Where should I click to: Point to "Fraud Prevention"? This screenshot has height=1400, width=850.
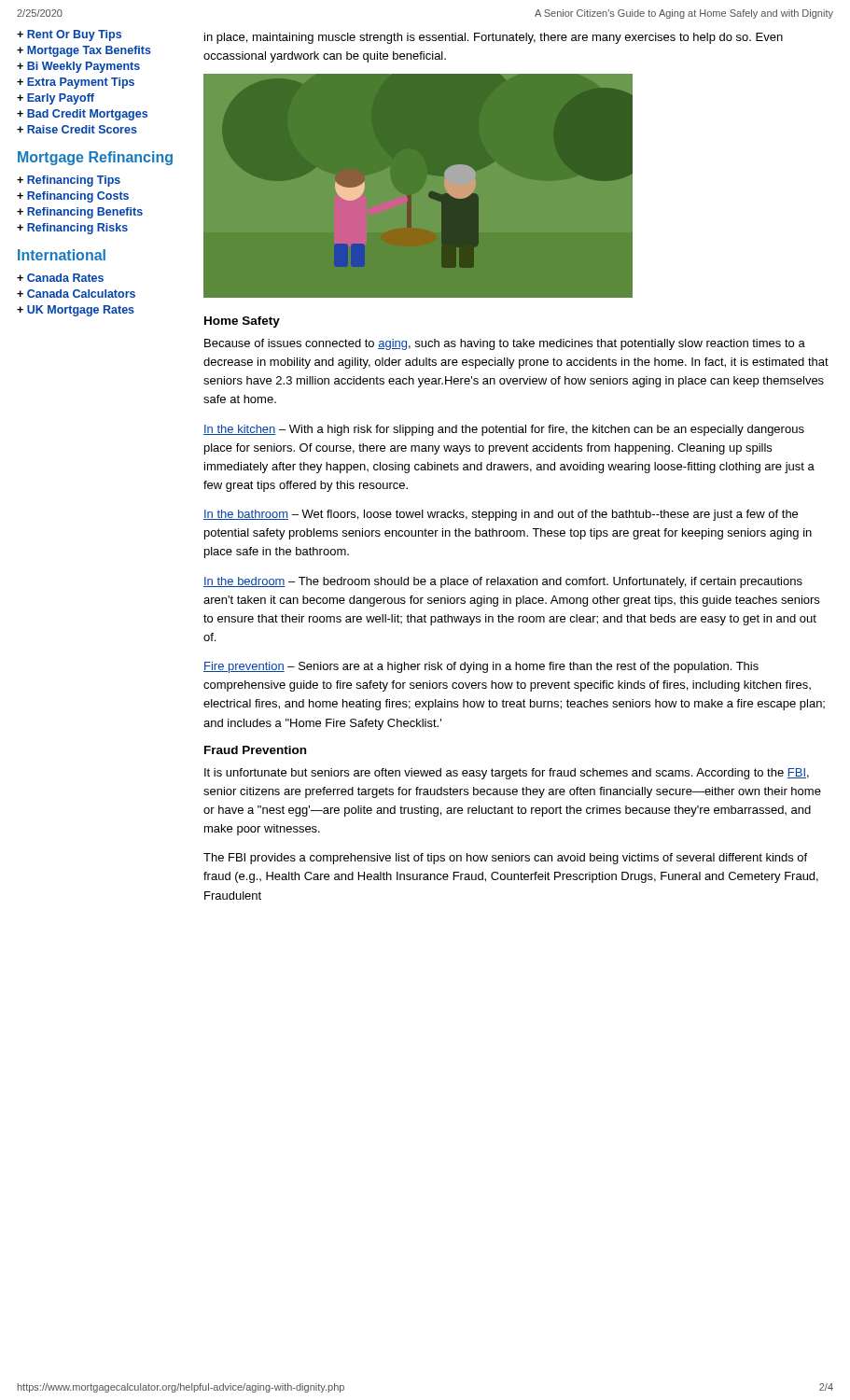click(255, 750)
